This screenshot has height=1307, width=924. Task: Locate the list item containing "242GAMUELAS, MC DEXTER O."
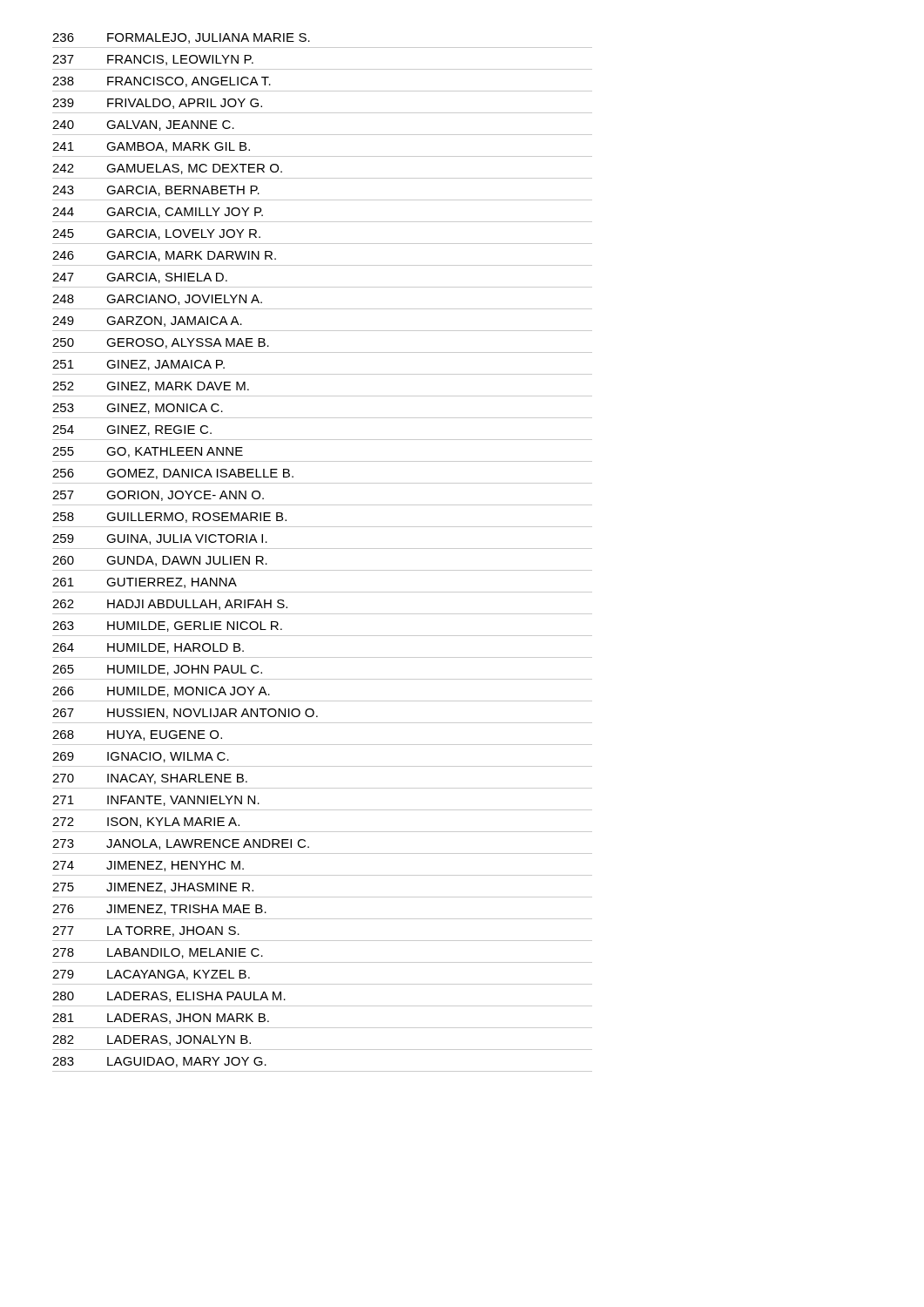(168, 167)
